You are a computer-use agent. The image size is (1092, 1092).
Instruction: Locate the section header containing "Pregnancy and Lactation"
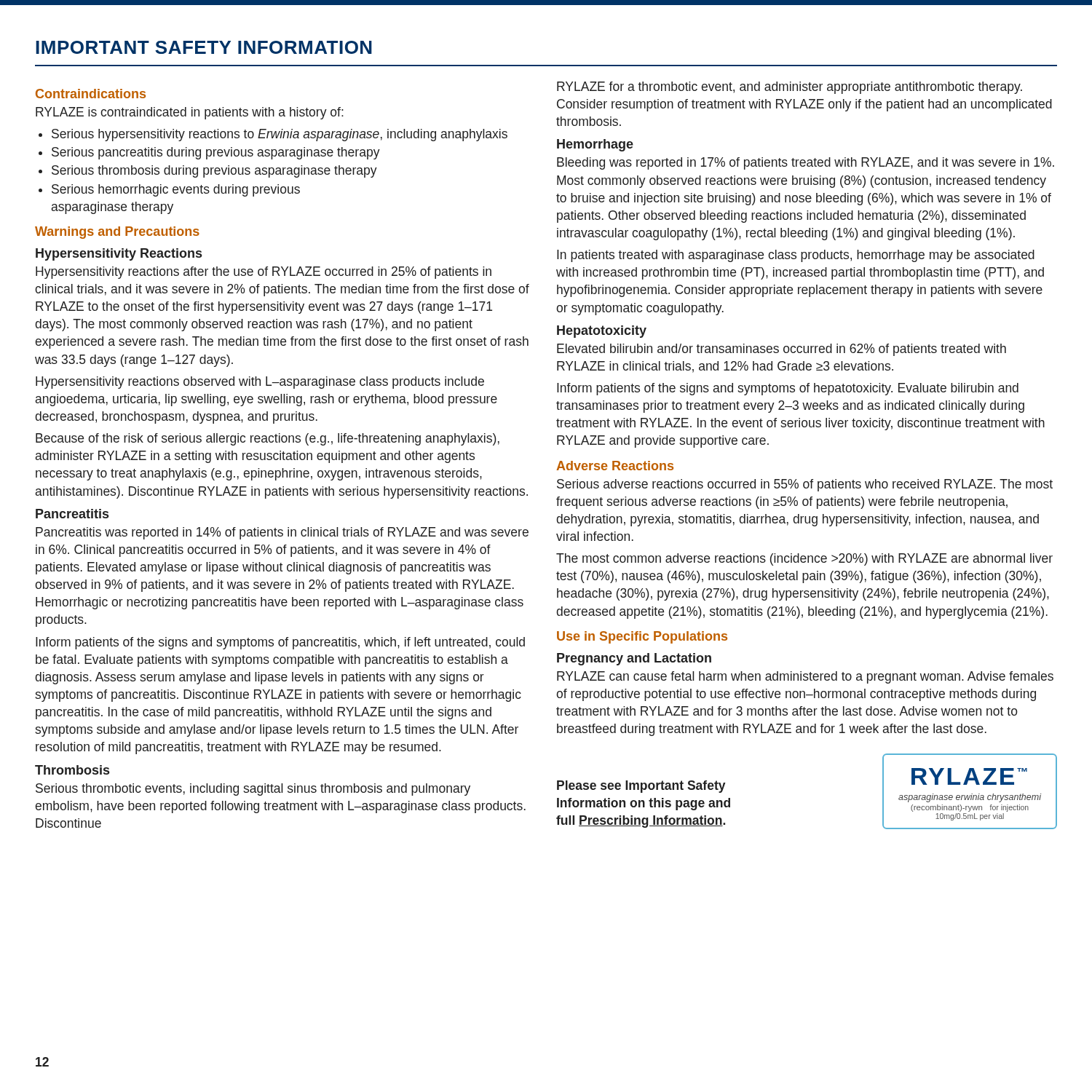click(x=634, y=658)
